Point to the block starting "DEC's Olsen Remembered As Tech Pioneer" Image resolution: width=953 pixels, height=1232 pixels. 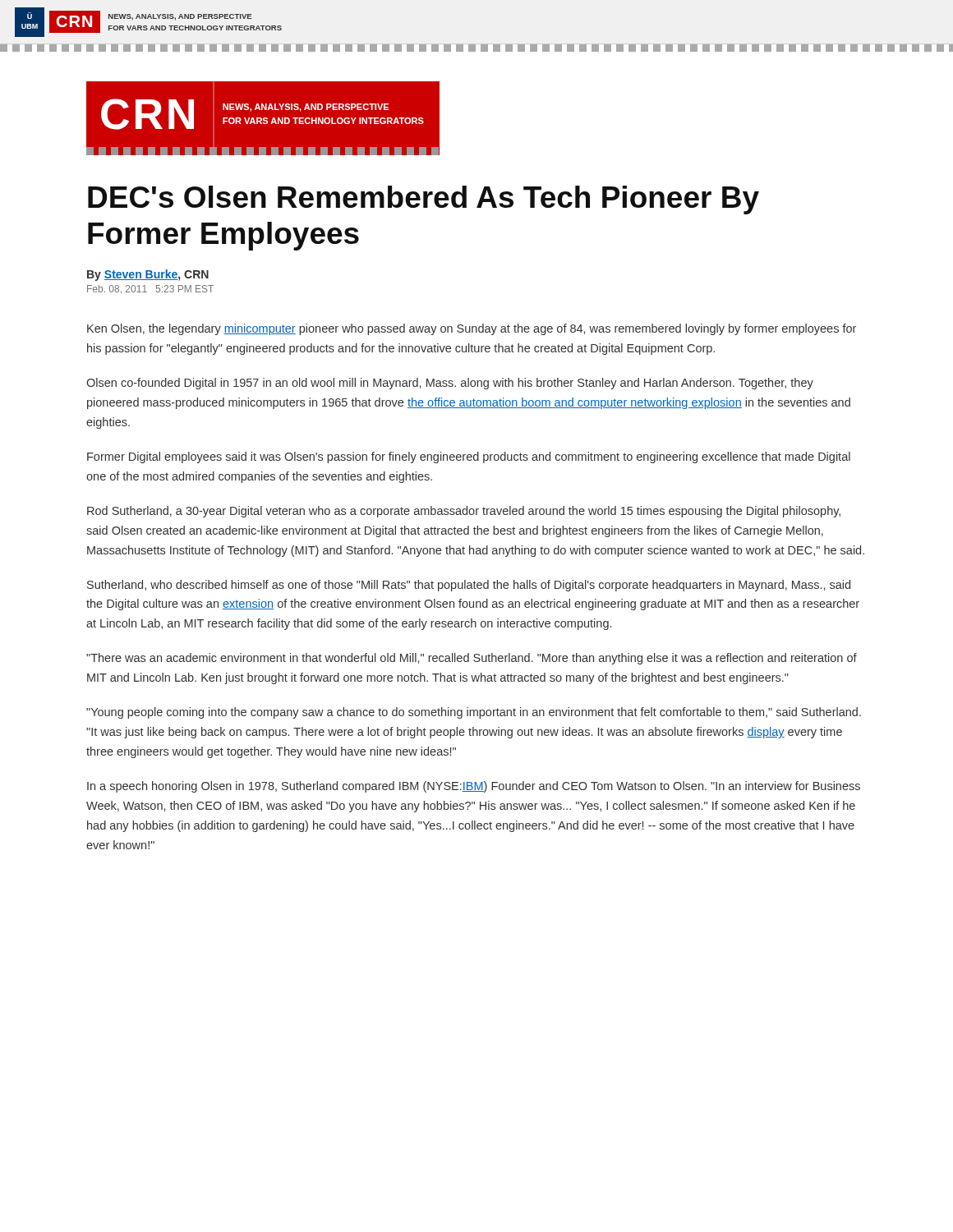point(423,215)
